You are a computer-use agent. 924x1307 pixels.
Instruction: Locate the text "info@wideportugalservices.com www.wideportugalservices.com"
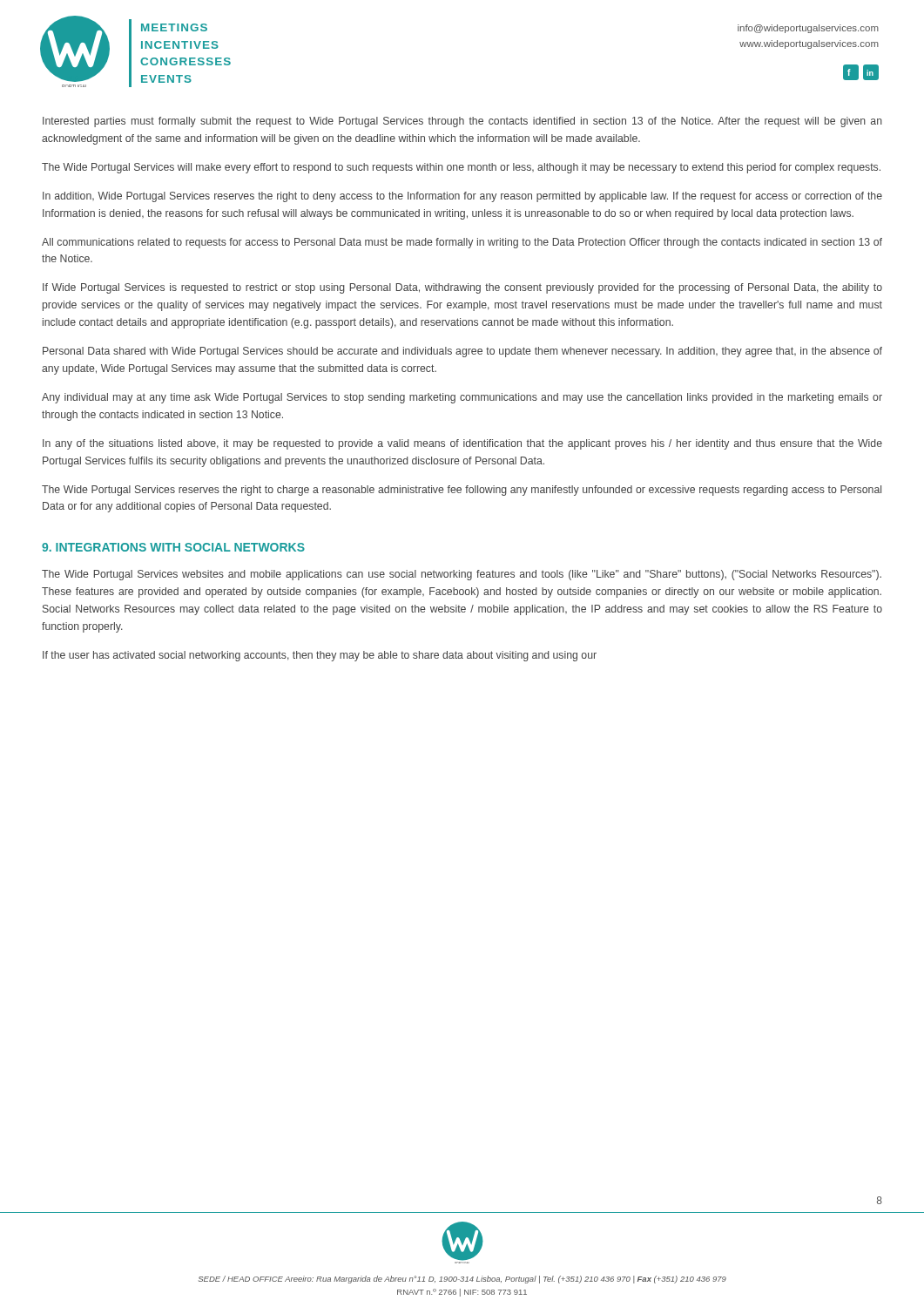click(x=808, y=36)
